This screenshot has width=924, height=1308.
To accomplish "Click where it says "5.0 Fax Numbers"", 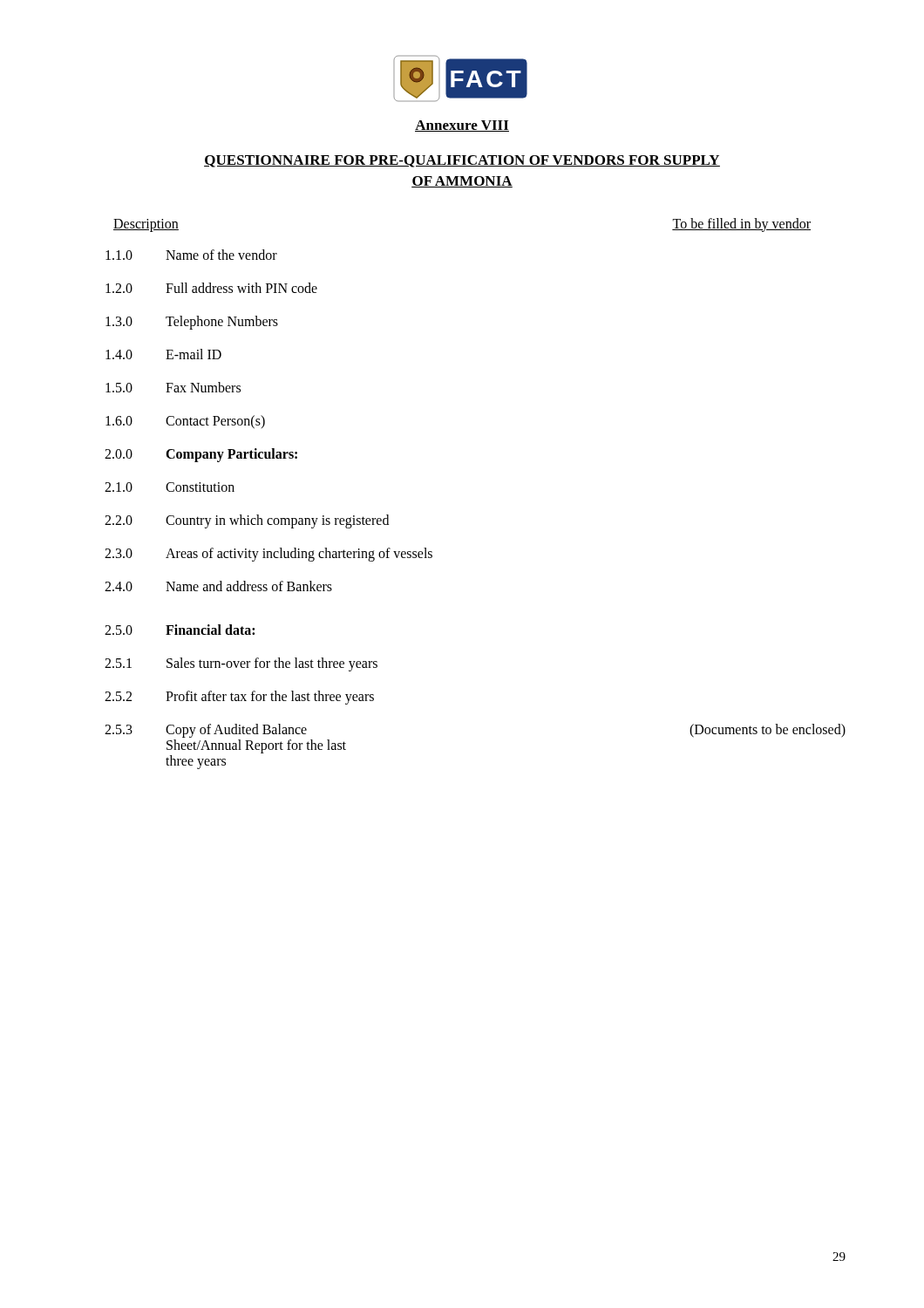I will (173, 388).
